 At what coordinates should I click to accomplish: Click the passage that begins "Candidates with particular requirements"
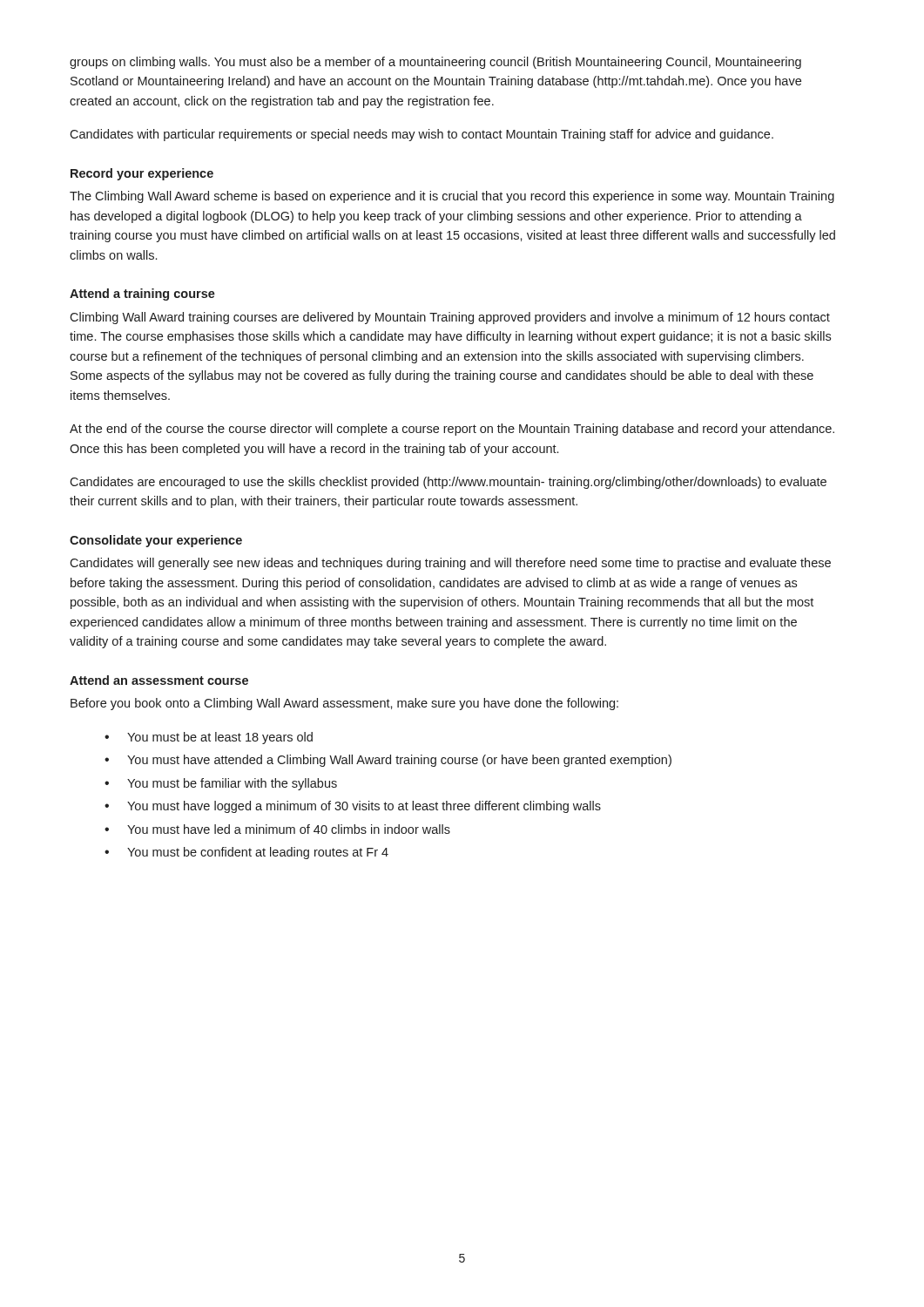click(422, 135)
